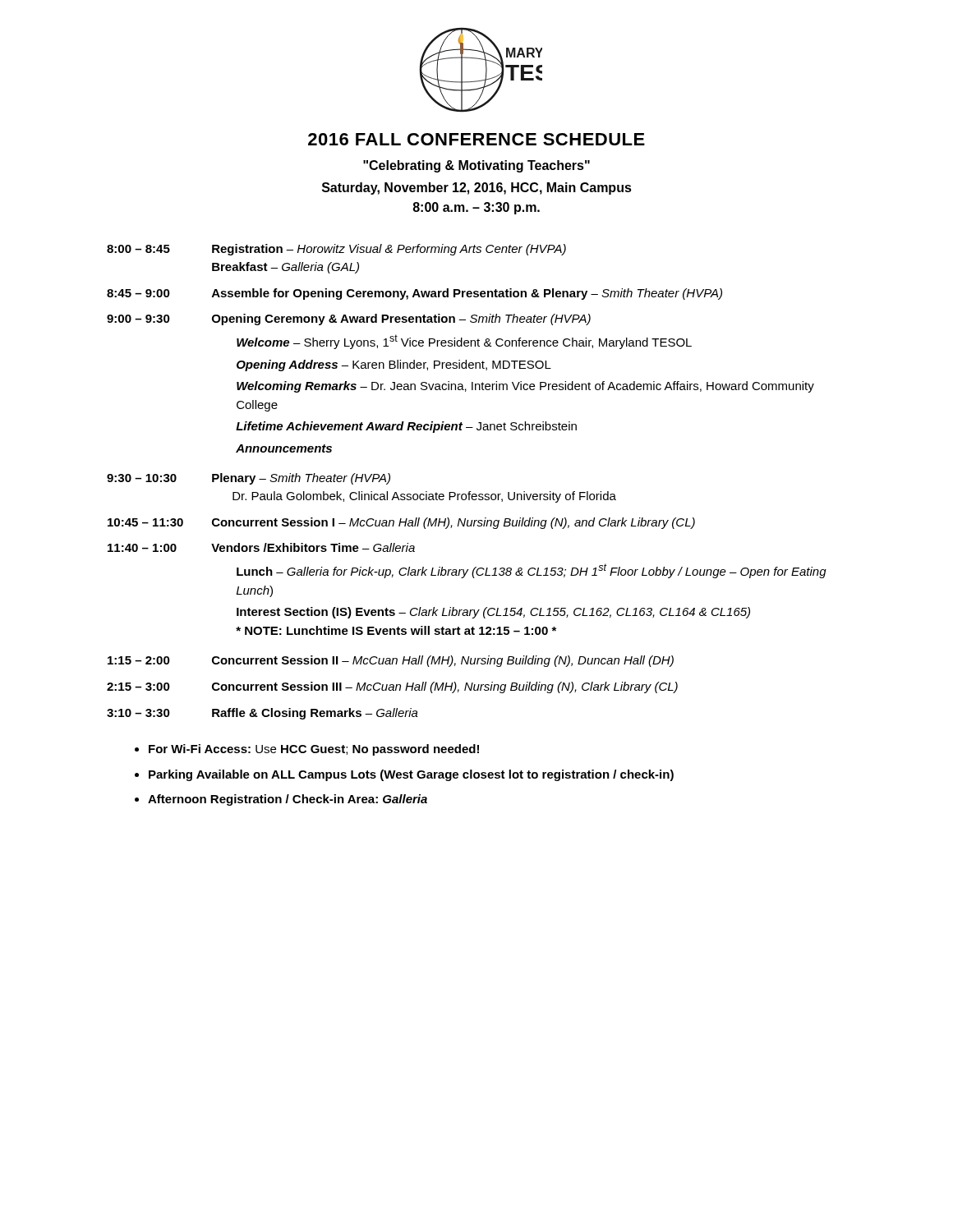This screenshot has width=953, height=1232.
Task: Find the logo
Action: point(476,71)
